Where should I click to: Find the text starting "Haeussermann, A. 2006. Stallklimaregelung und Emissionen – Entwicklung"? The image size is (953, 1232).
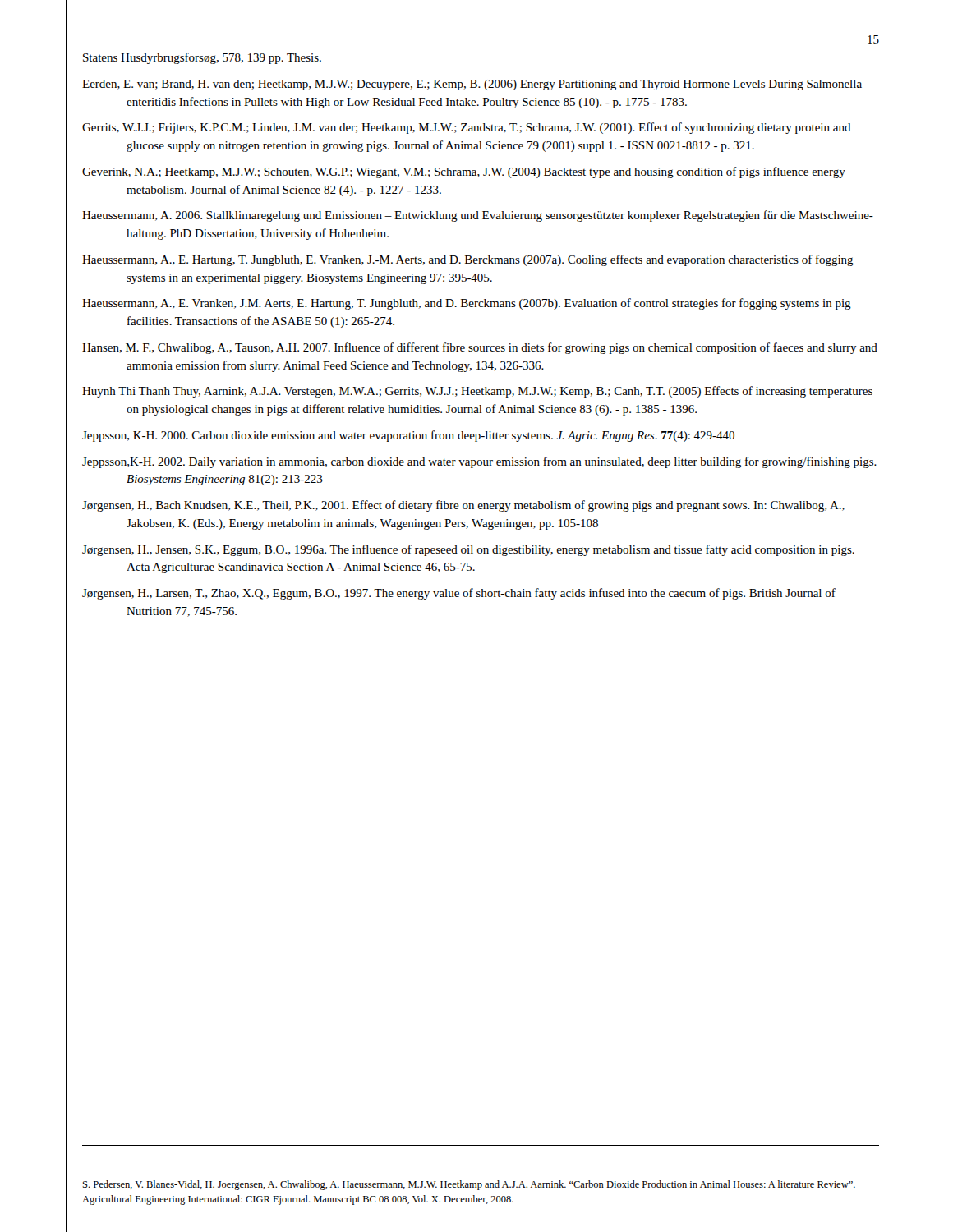click(478, 224)
